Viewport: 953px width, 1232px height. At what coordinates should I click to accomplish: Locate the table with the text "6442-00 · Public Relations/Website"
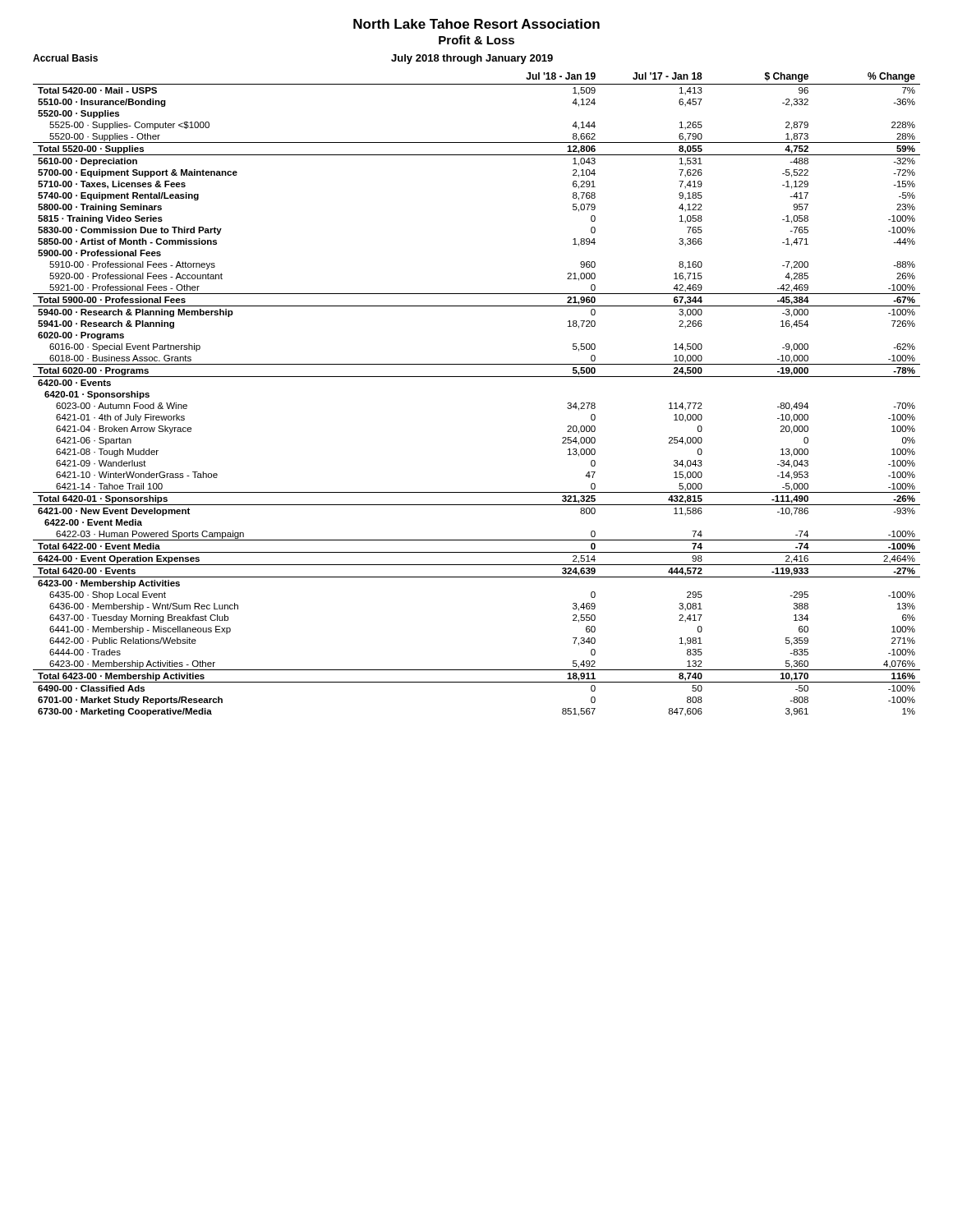(476, 393)
